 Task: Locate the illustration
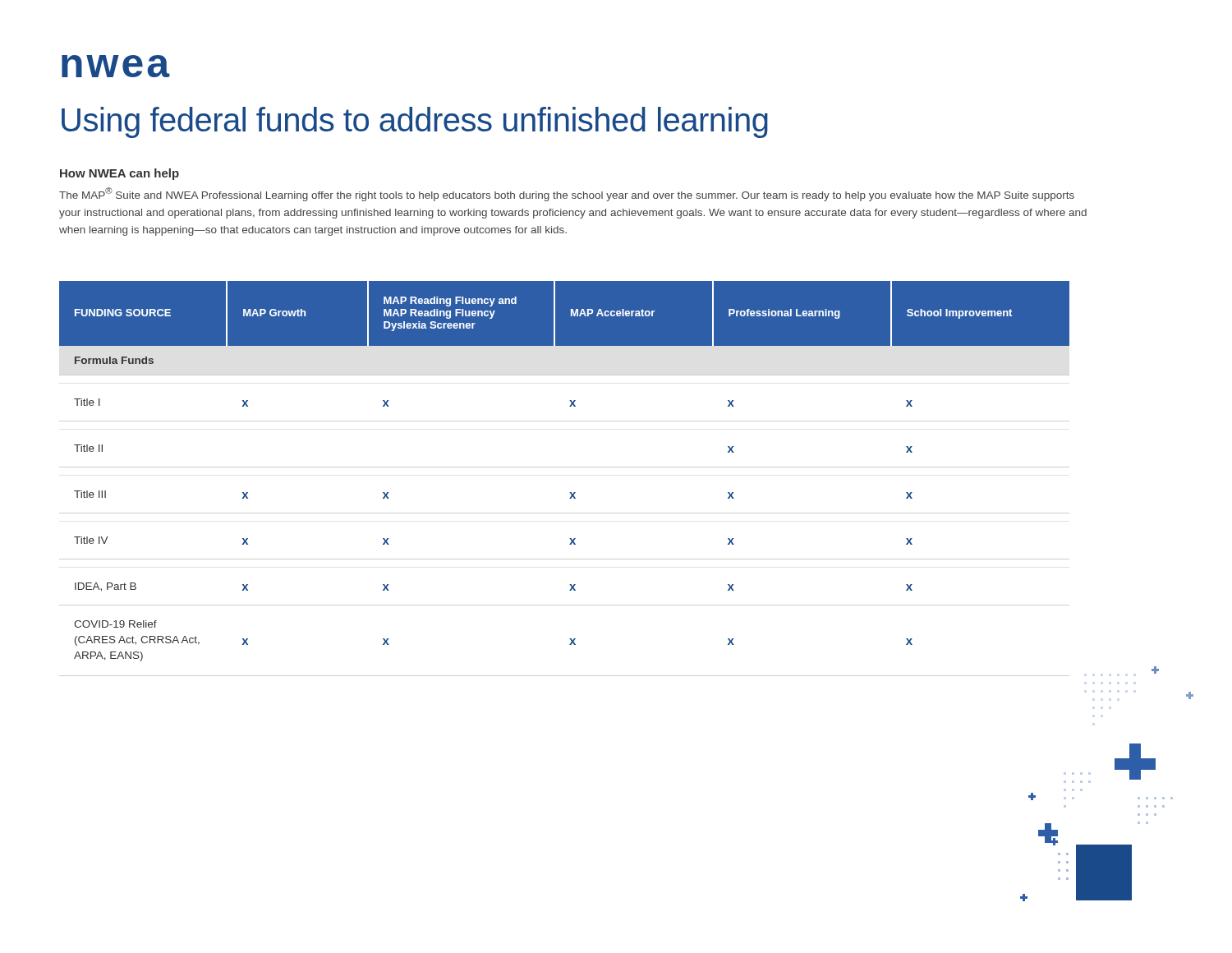click(x=1096, y=797)
